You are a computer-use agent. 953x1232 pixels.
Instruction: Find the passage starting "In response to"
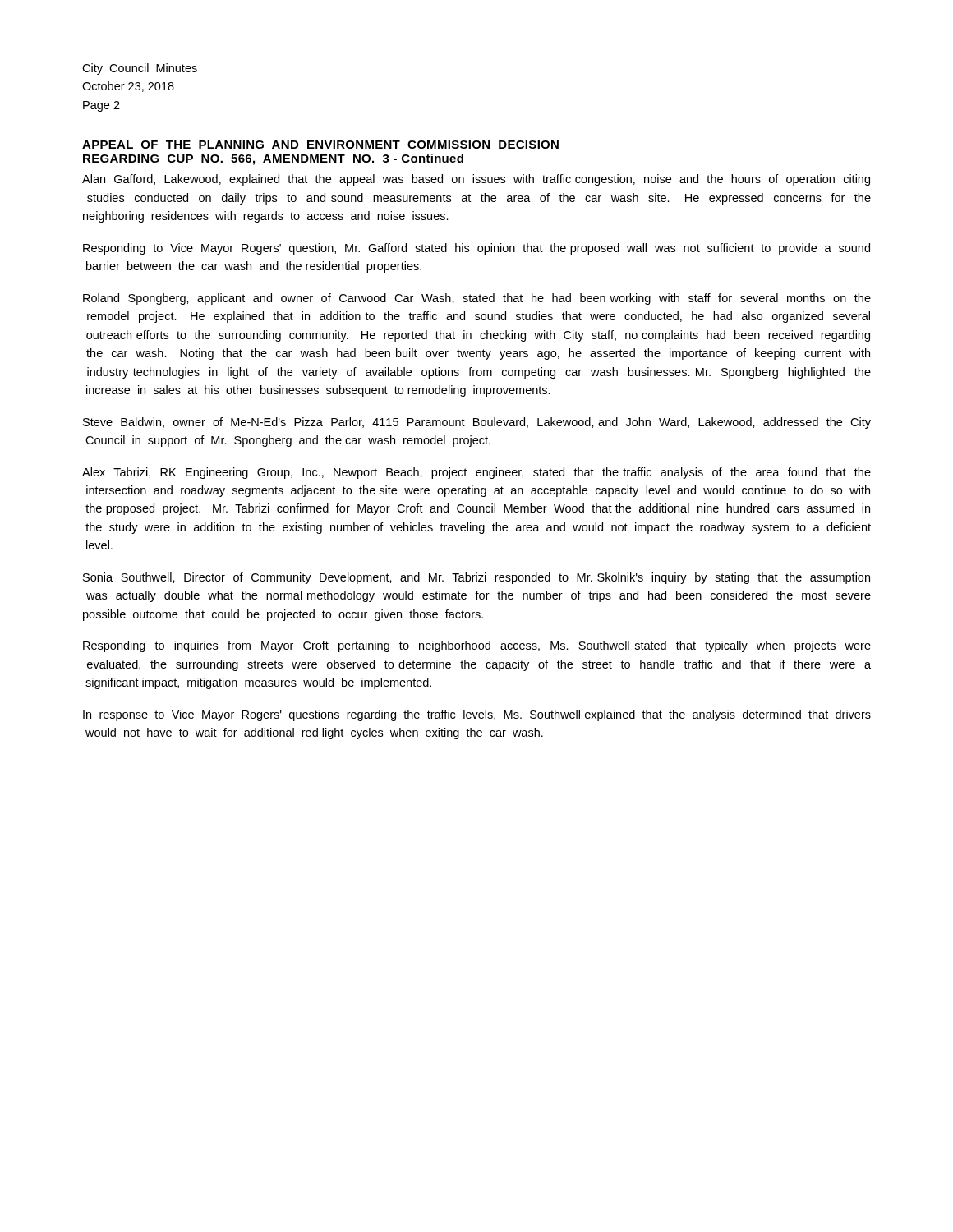pos(476,723)
